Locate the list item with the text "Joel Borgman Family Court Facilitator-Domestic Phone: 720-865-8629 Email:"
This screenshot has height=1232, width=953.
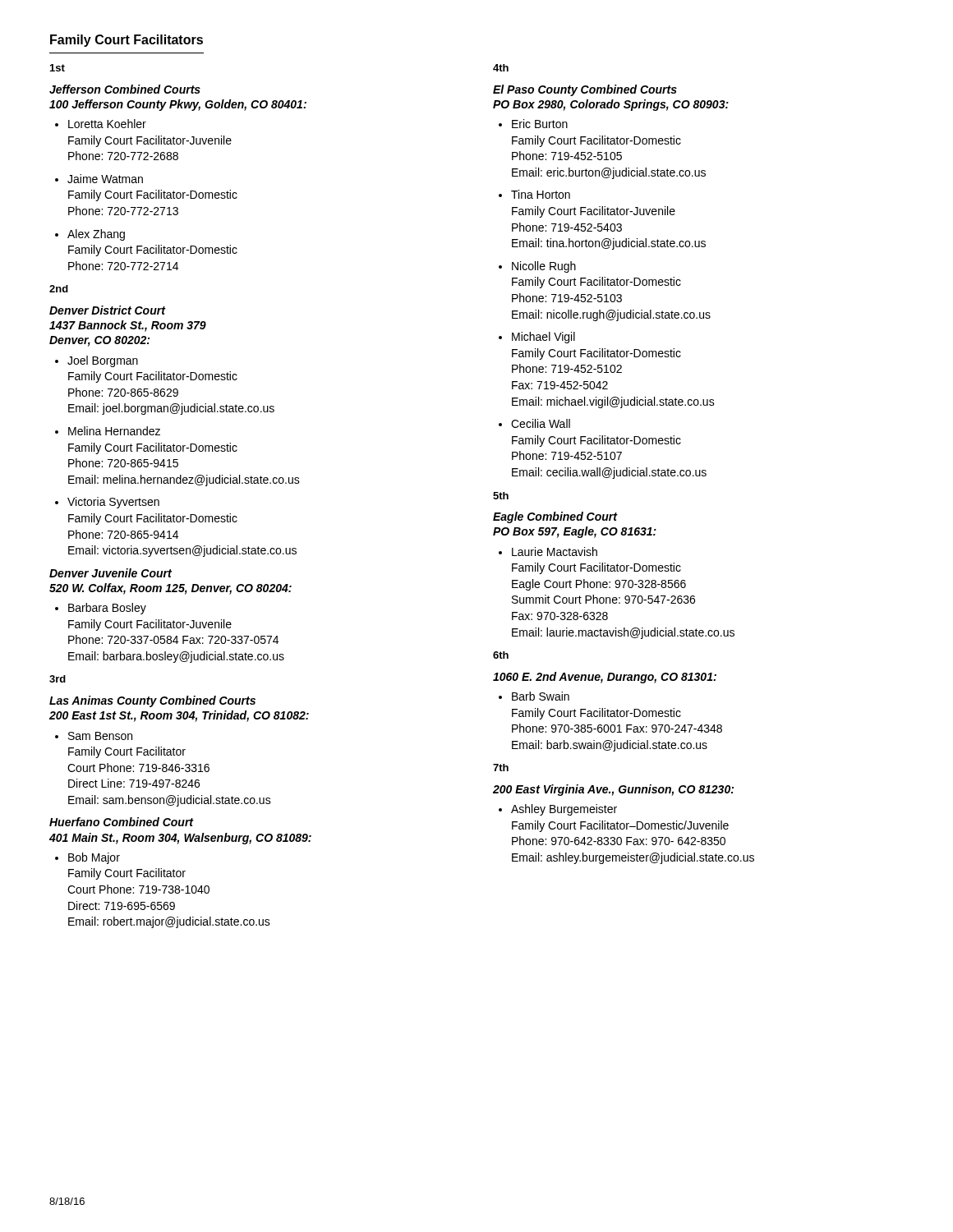(x=103, y=361)
